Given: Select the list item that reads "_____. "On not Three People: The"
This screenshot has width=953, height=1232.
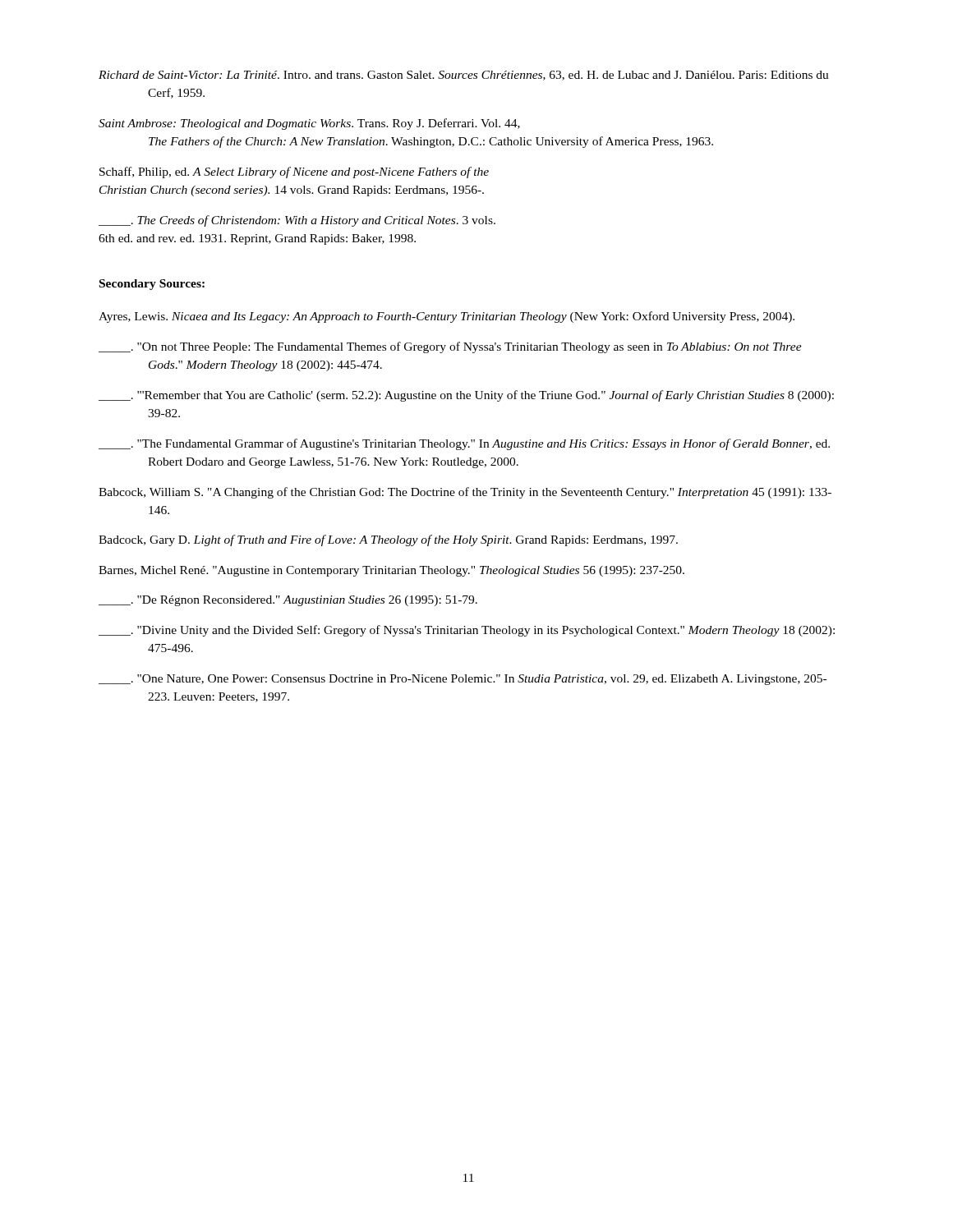Looking at the screenshot, I should (x=450, y=355).
